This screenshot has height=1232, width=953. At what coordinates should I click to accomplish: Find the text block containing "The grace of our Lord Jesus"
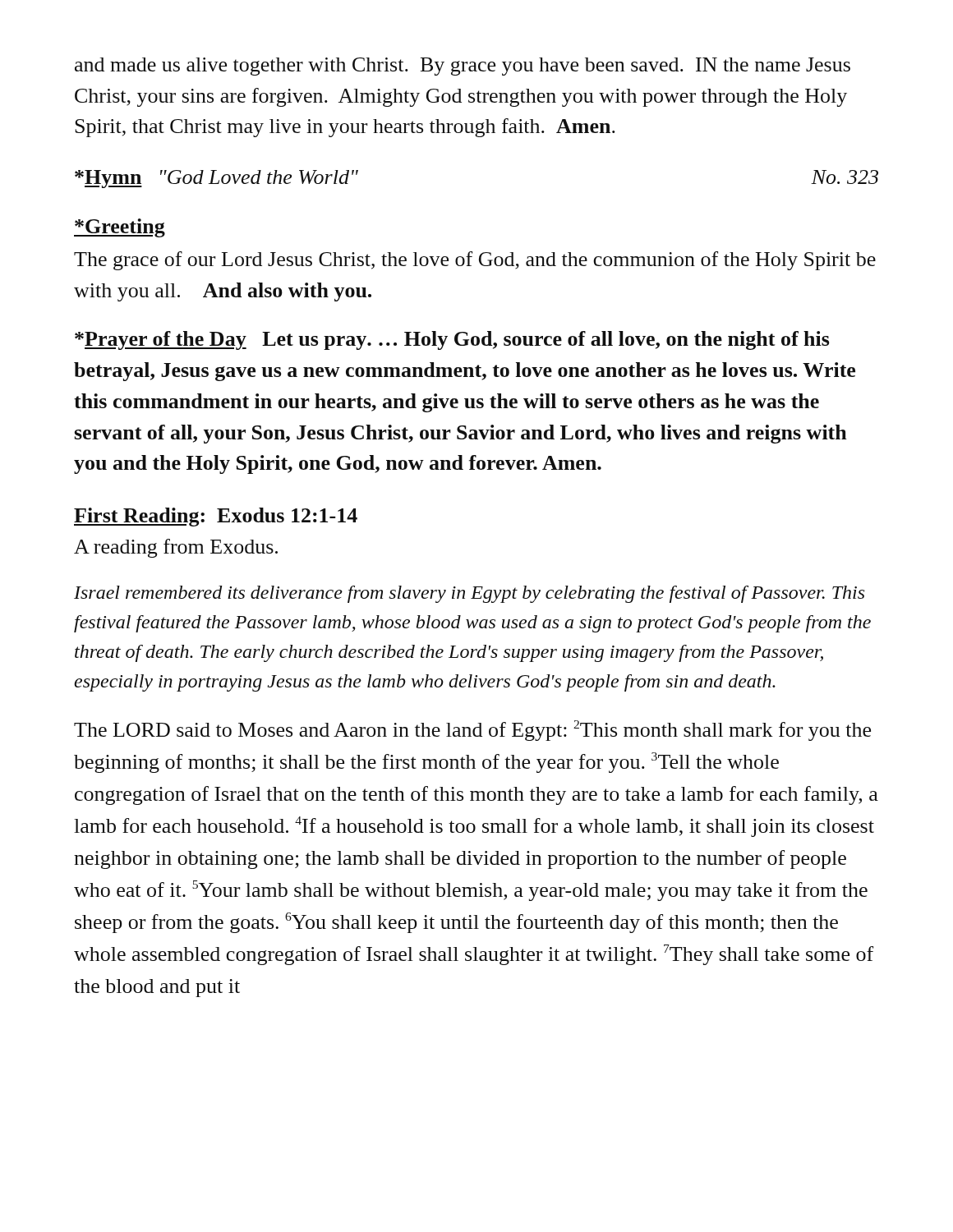click(x=475, y=275)
